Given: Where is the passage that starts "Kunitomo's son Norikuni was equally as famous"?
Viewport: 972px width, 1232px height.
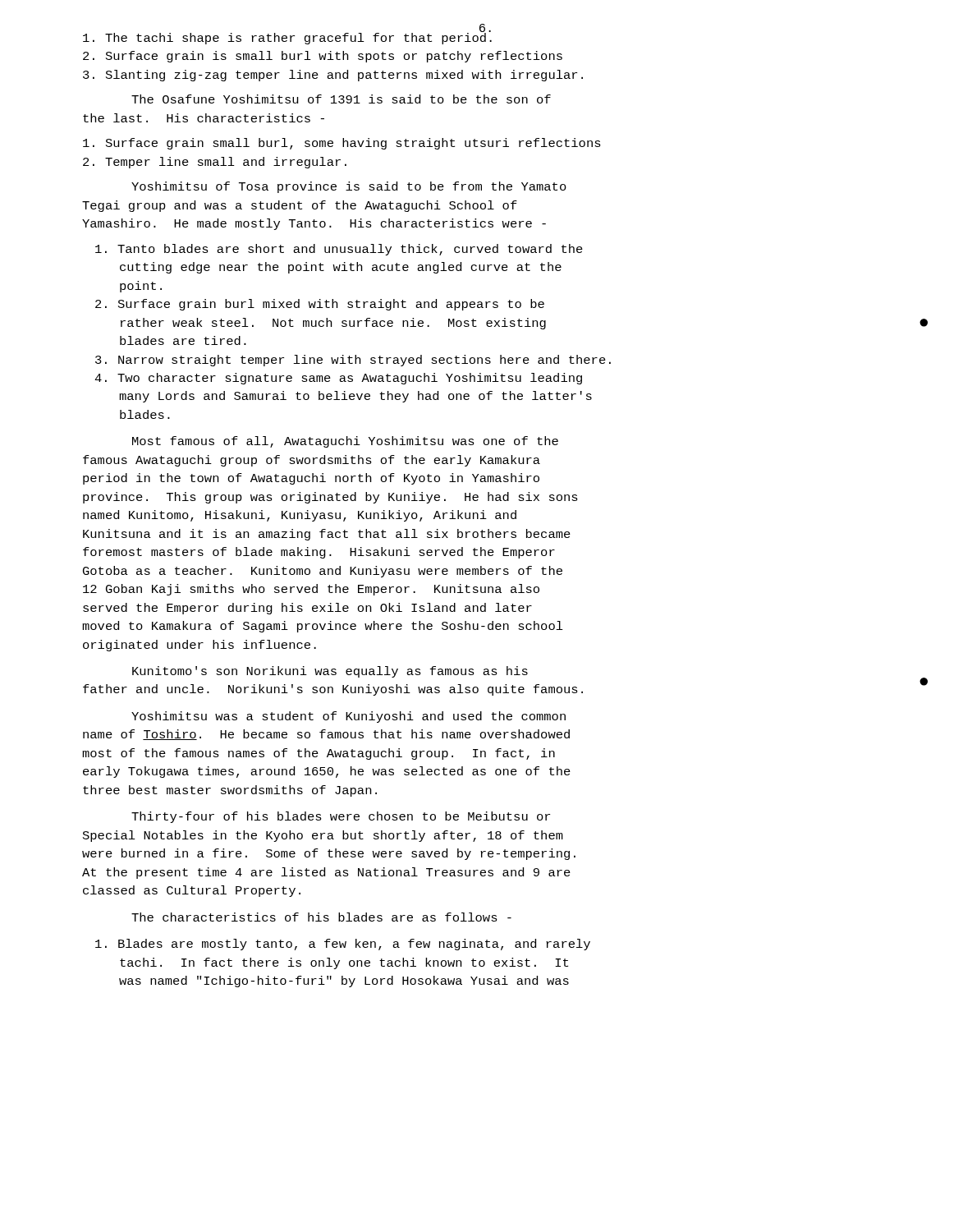Looking at the screenshot, I should tap(486, 681).
